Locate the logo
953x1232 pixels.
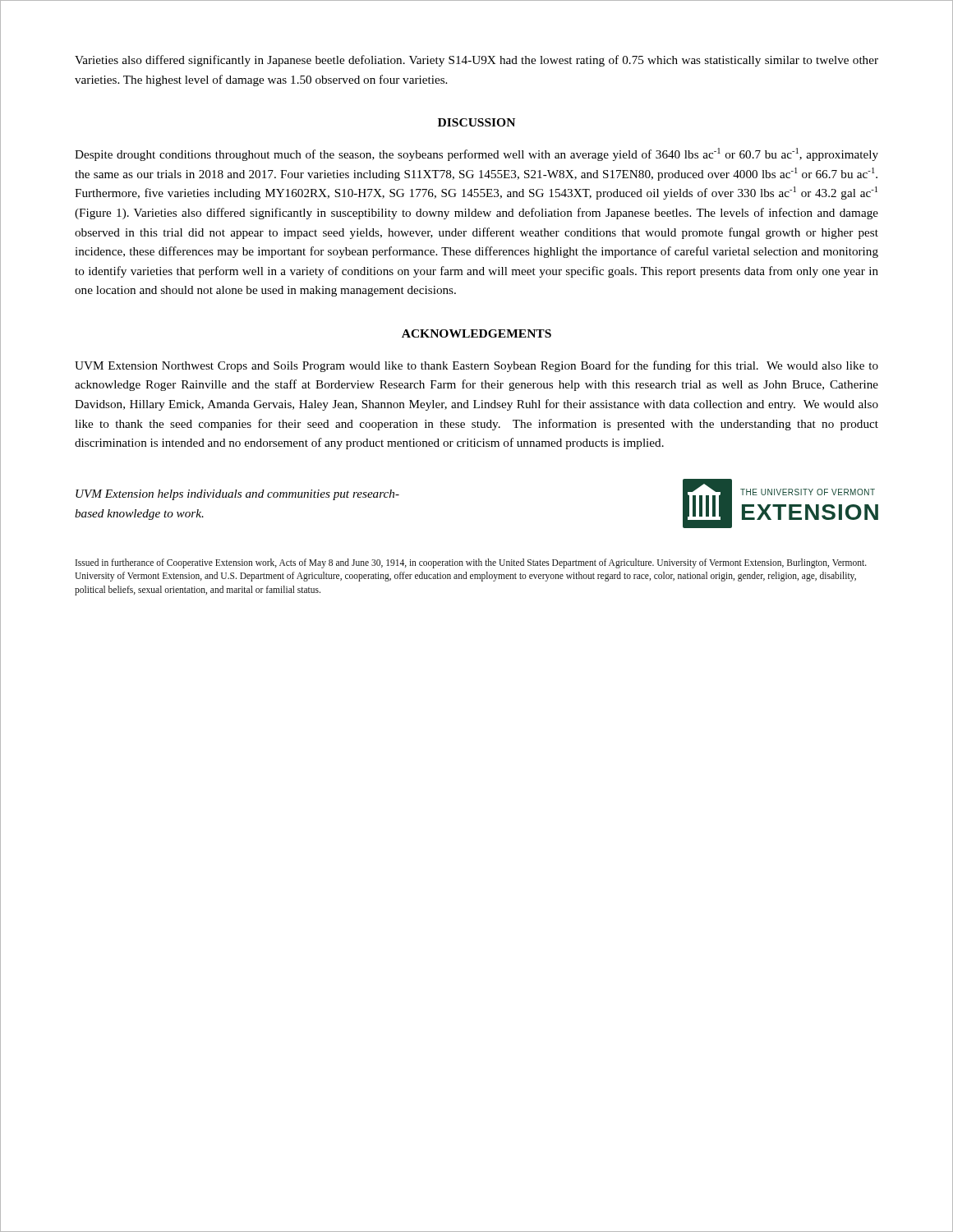(x=780, y=503)
